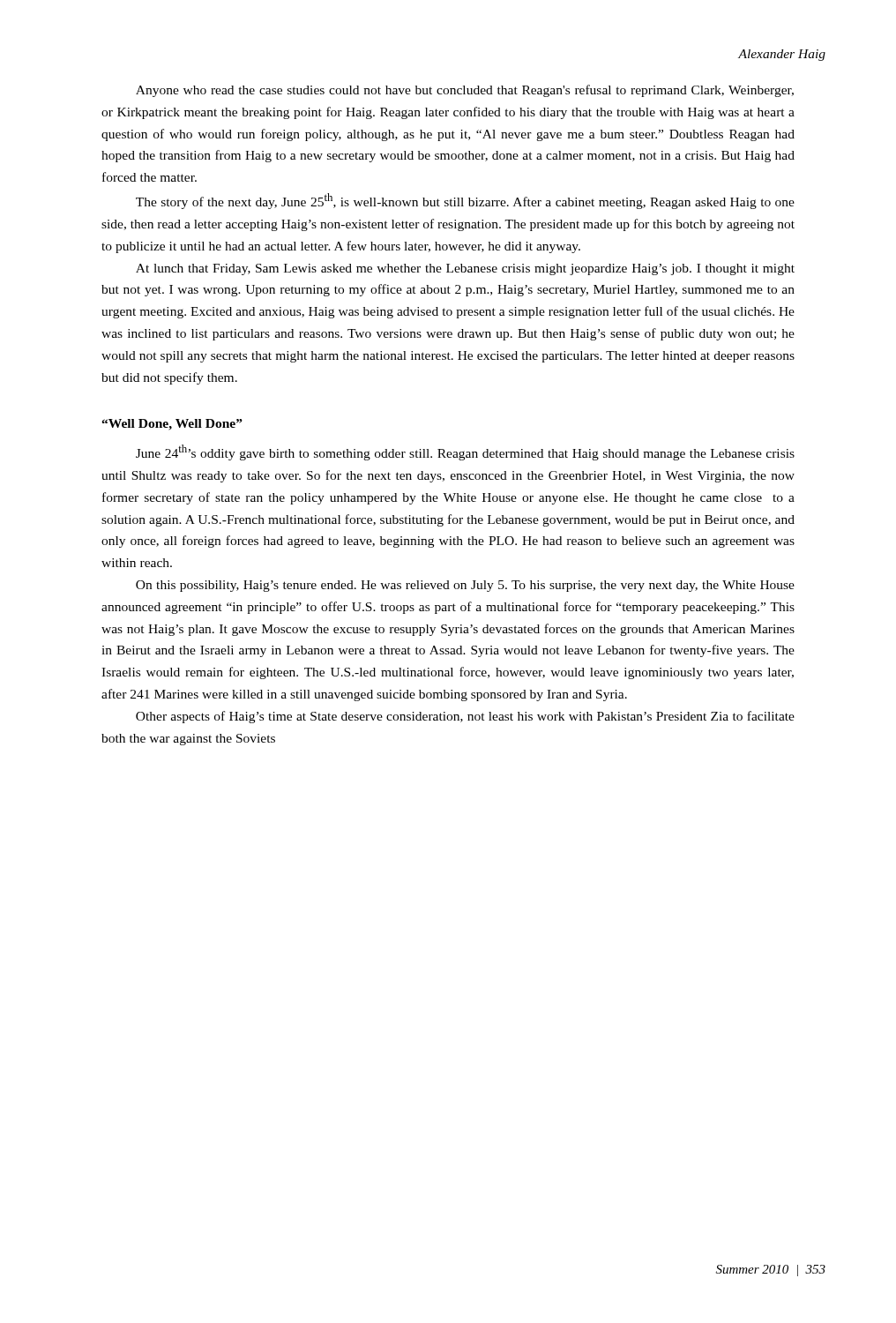Find the passage starting "The story of the next day, June 25th,"
The width and height of the screenshot is (896, 1323).
click(x=448, y=223)
